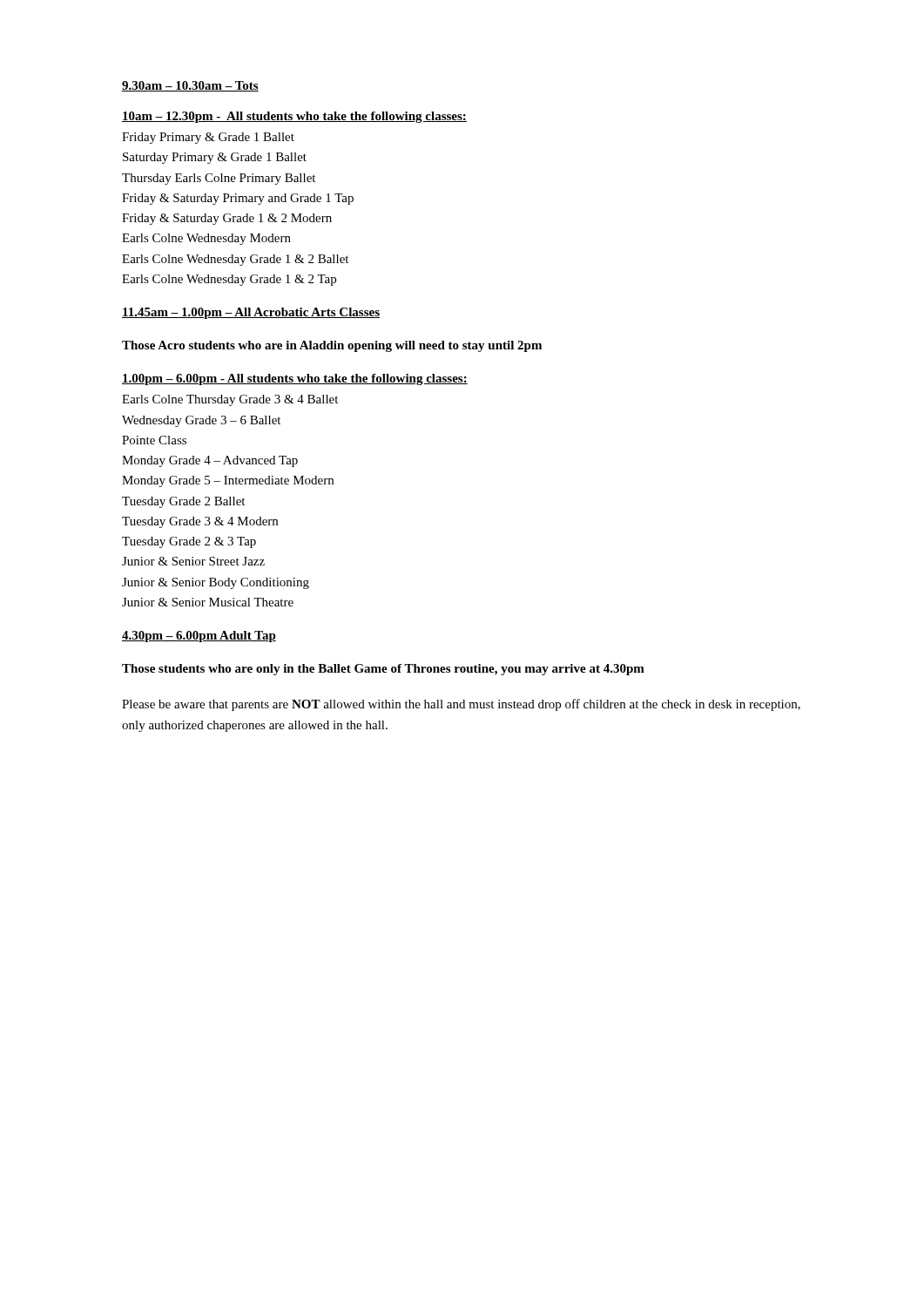Point to "Tuesday Grade 2 & 3 Tap"
This screenshot has height=1307, width=924.
tap(189, 542)
